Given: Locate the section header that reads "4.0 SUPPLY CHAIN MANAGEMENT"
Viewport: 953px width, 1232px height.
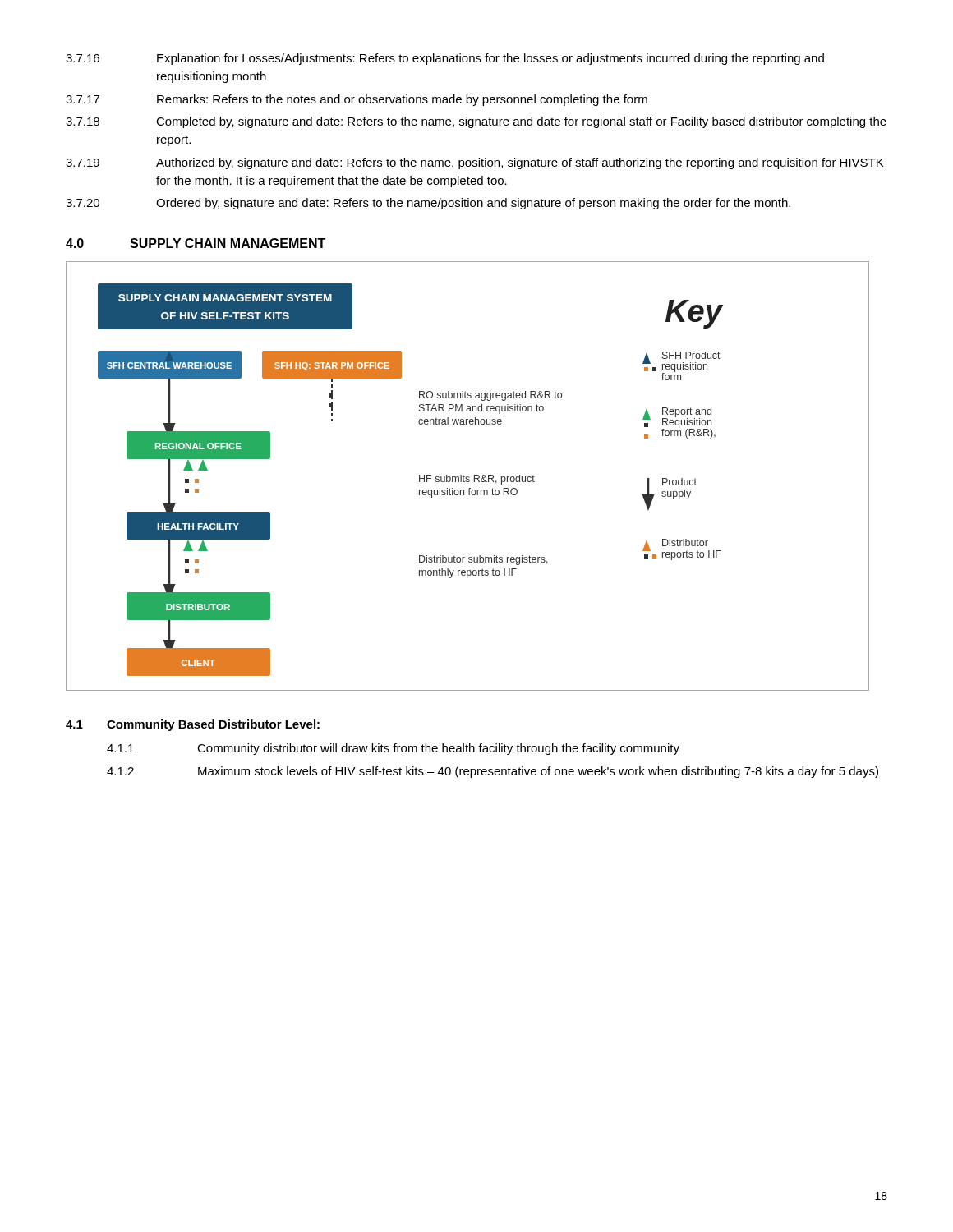Looking at the screenshot, I should click(196, 244).
